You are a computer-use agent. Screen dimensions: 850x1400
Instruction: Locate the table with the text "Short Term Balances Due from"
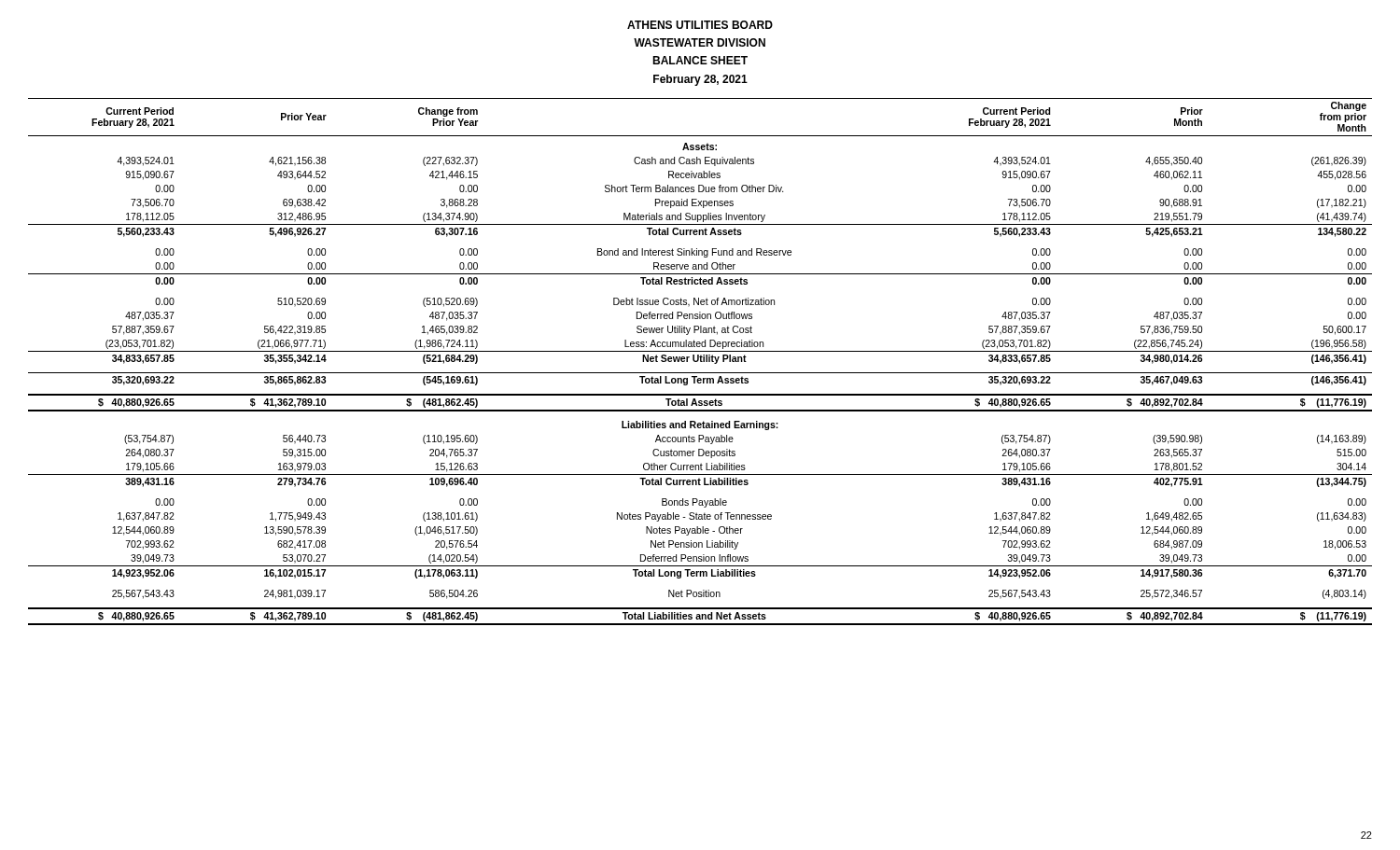click(x=700, y=361)
